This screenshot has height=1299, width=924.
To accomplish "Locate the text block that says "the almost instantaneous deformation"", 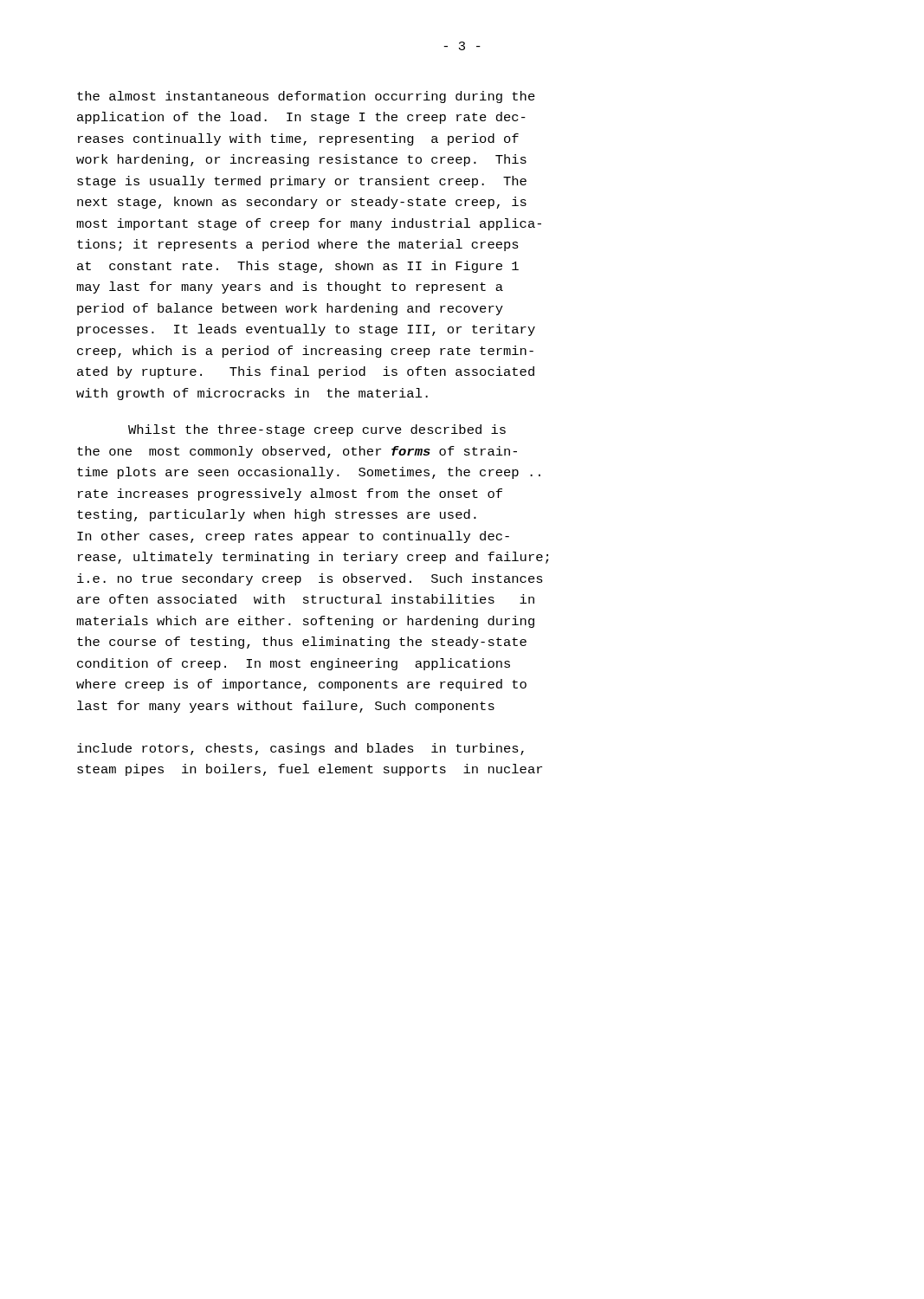I will (310, 245).
